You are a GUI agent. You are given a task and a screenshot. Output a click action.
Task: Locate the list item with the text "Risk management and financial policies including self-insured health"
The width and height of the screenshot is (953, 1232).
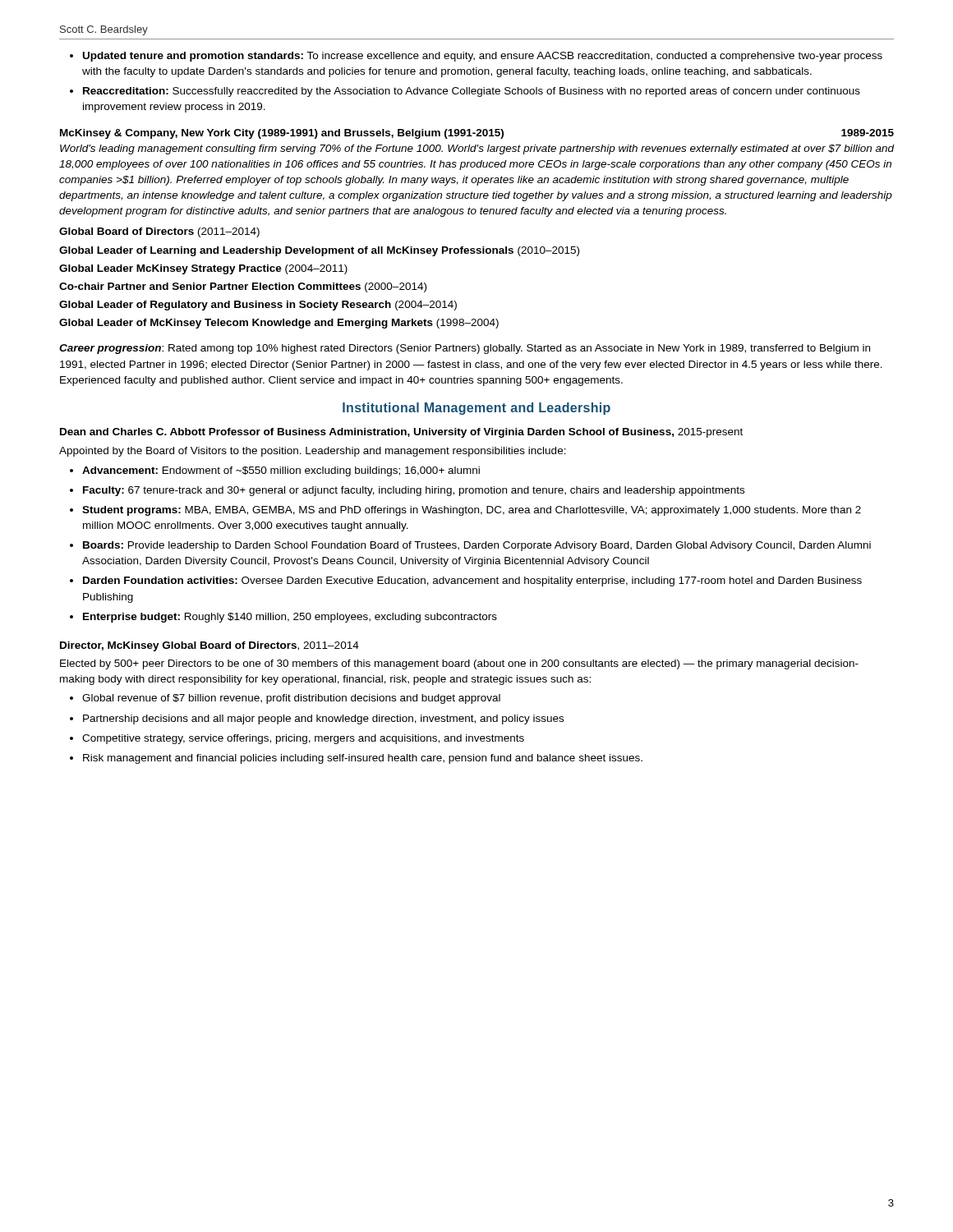[x=363, y=758]
